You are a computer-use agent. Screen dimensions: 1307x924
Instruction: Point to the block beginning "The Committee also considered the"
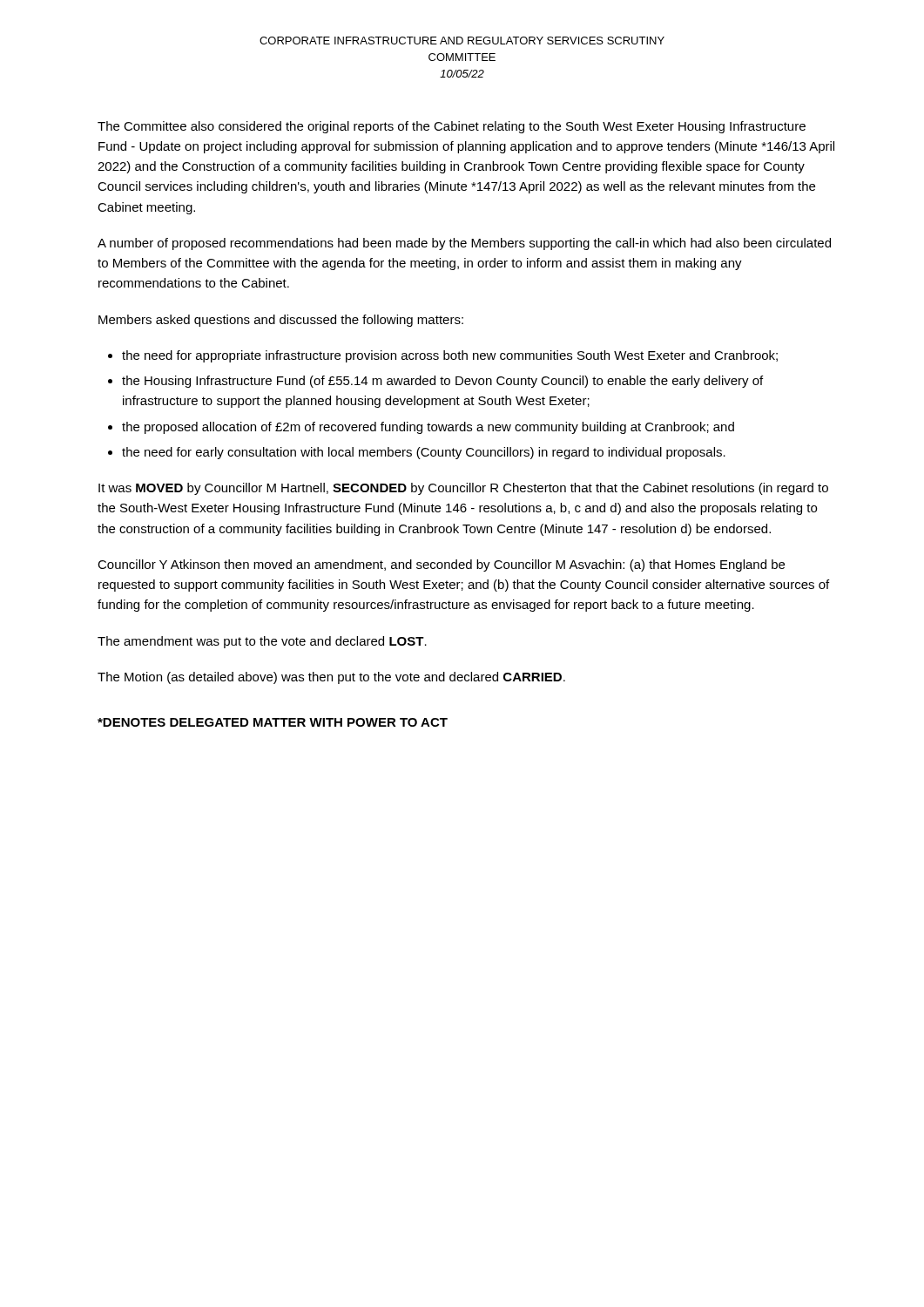466,166
